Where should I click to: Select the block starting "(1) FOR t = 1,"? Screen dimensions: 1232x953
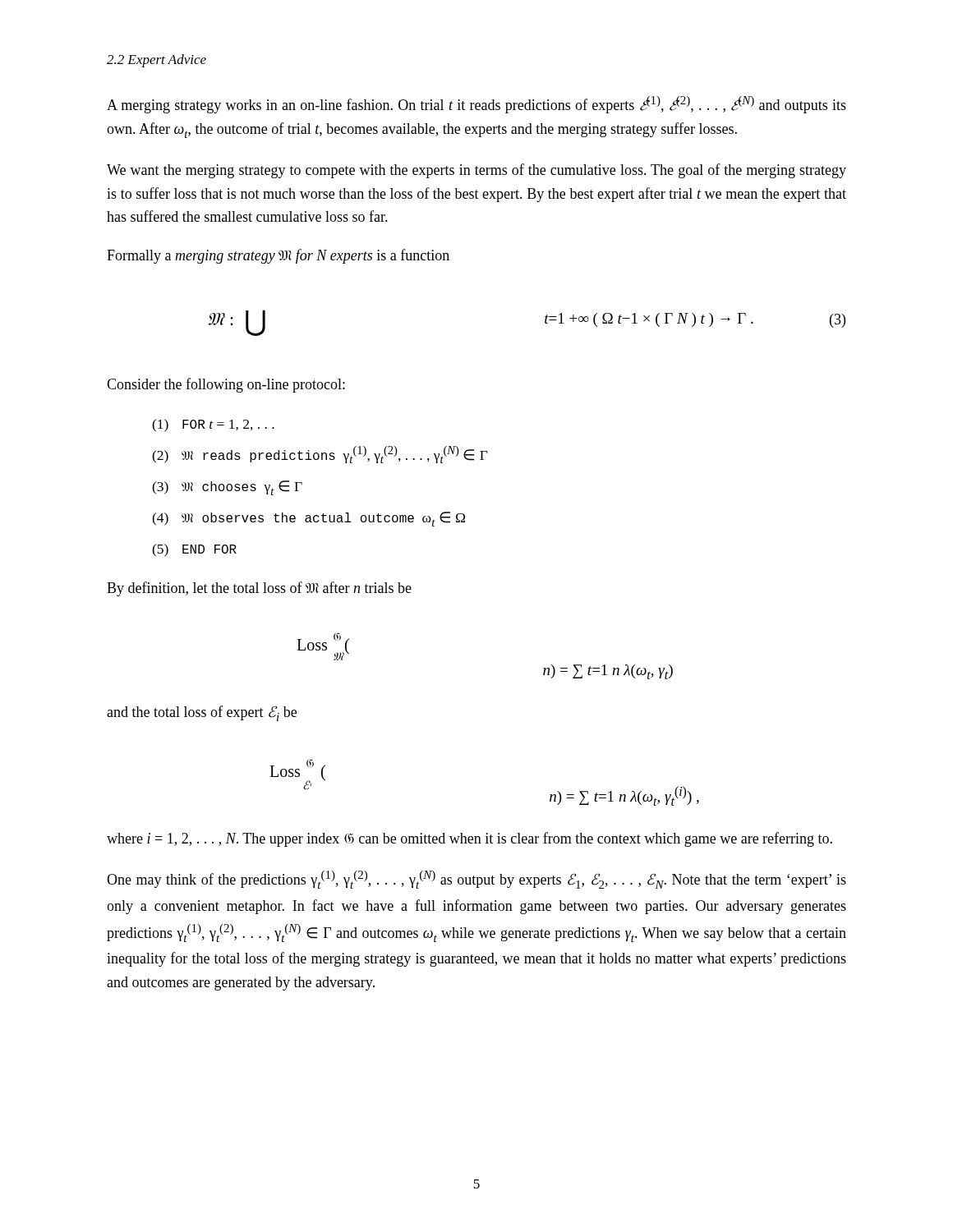pyautogui.click(x=213, y=424)
